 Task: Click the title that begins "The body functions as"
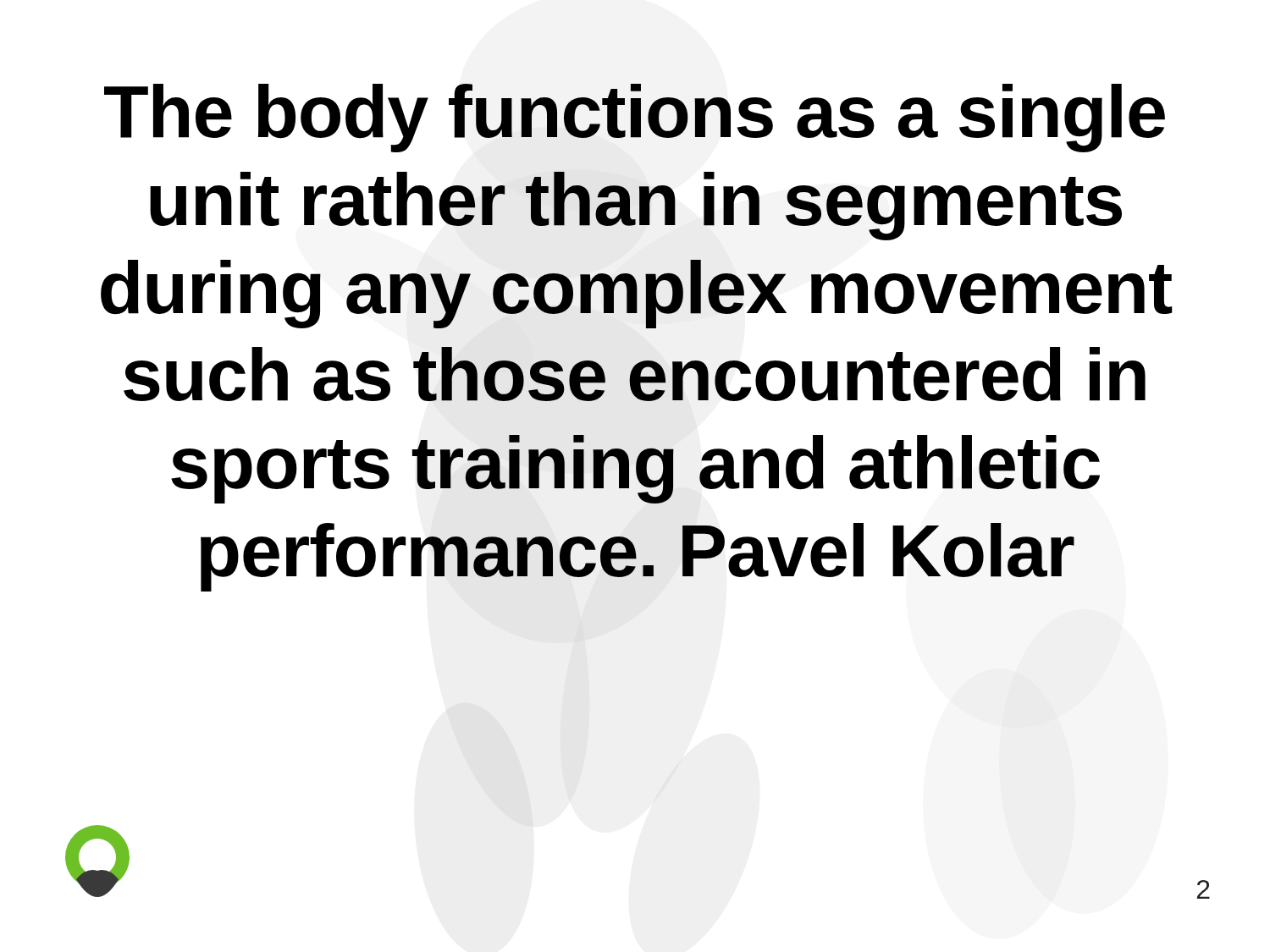click(x=635, y=331)
